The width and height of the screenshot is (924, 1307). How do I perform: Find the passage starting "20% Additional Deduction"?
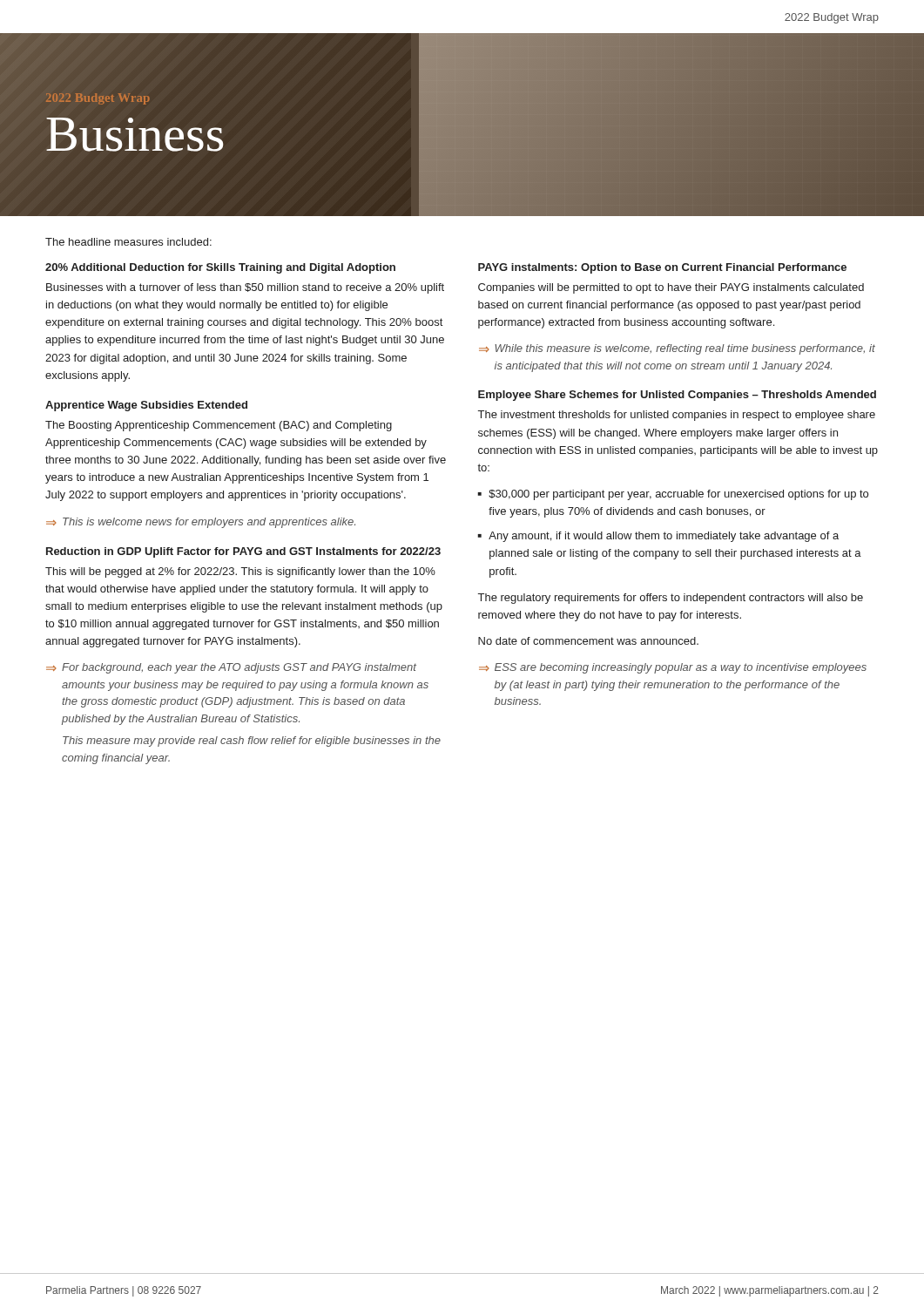(x=221, y=267)
